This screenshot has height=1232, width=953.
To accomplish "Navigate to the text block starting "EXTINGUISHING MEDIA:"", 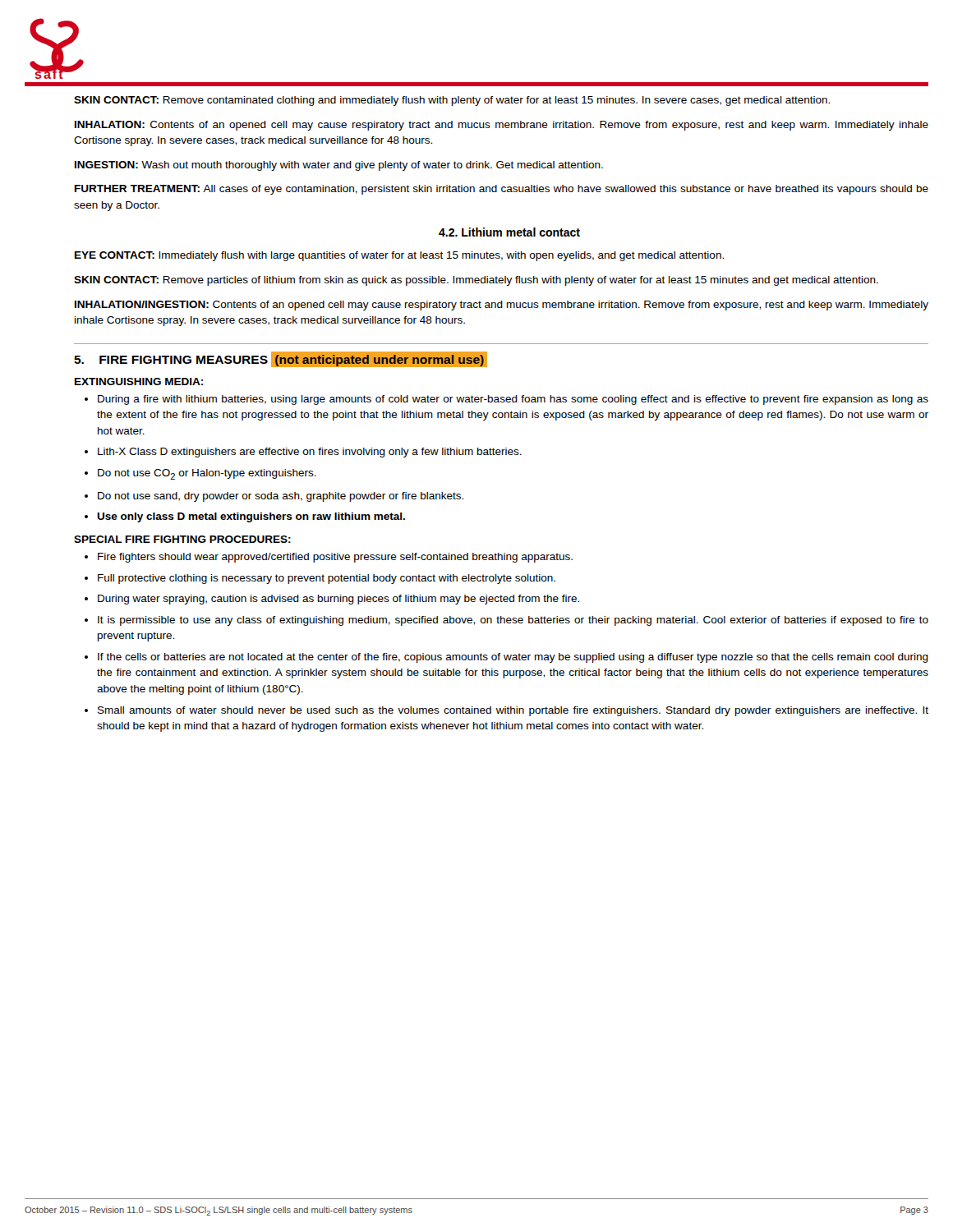I will [139, 381].
